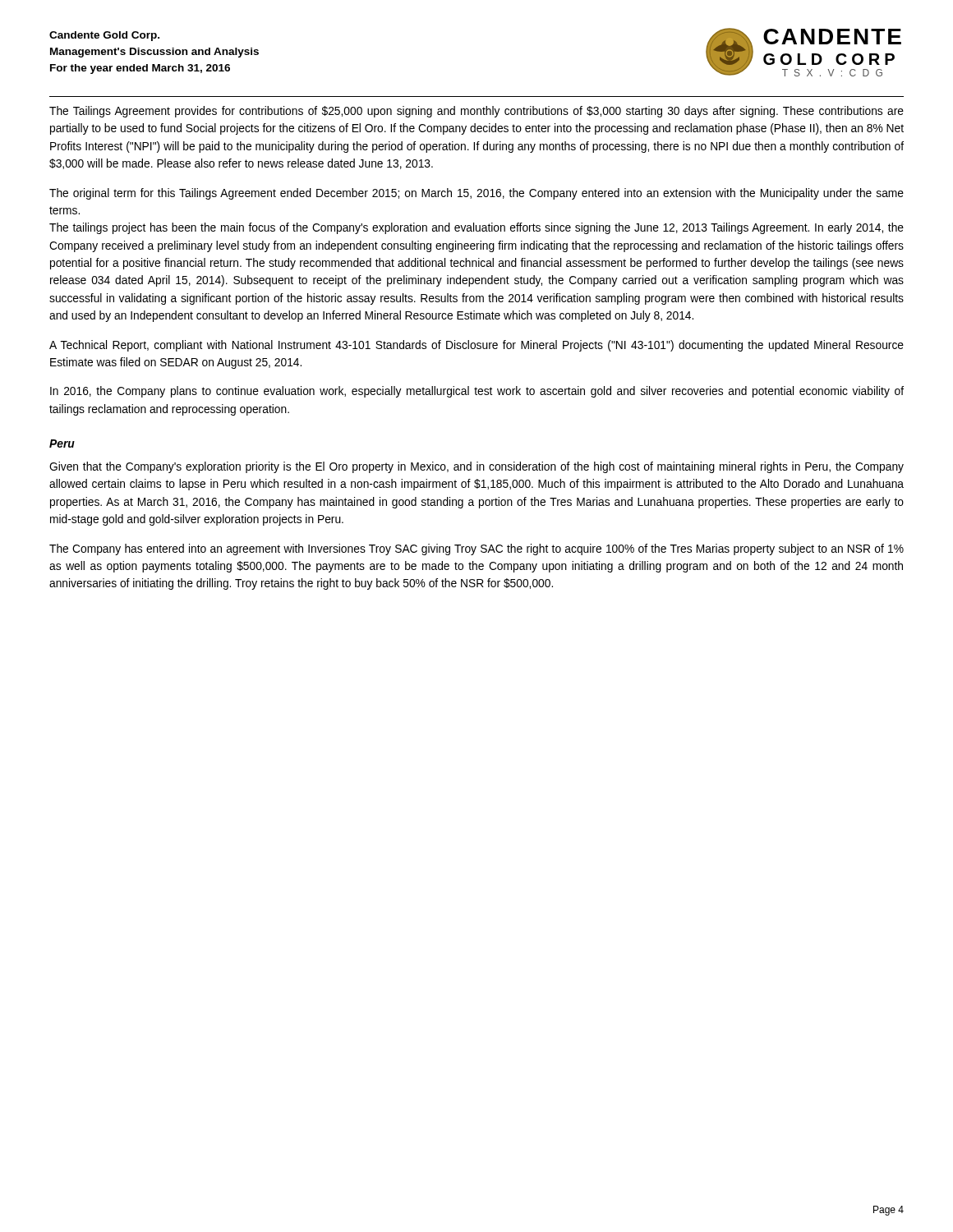Locate the text block with the text "The original term for this Tailings Agreement ended"

(x=476, y=254)
